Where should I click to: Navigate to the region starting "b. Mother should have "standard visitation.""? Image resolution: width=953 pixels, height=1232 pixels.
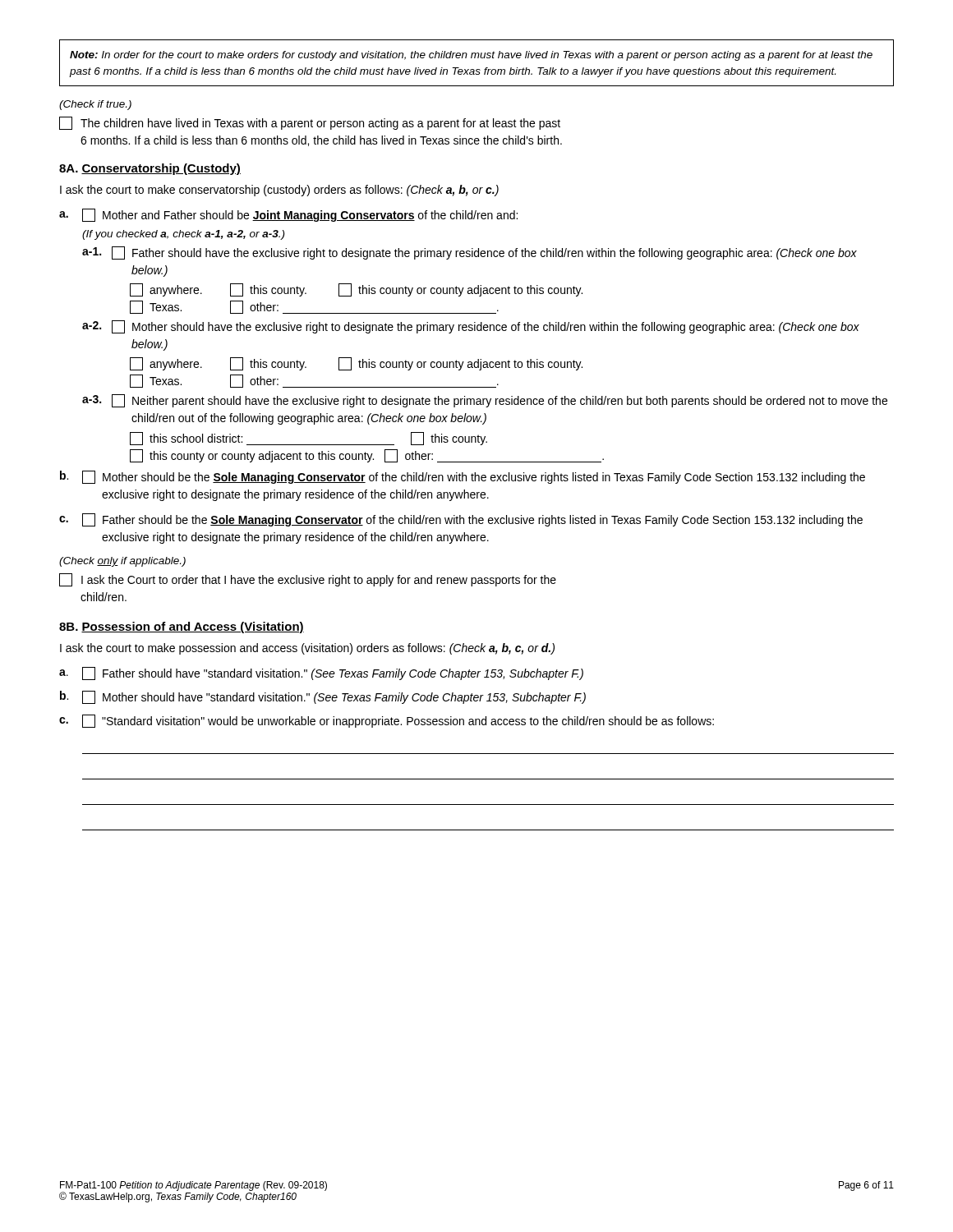(476, 698)
